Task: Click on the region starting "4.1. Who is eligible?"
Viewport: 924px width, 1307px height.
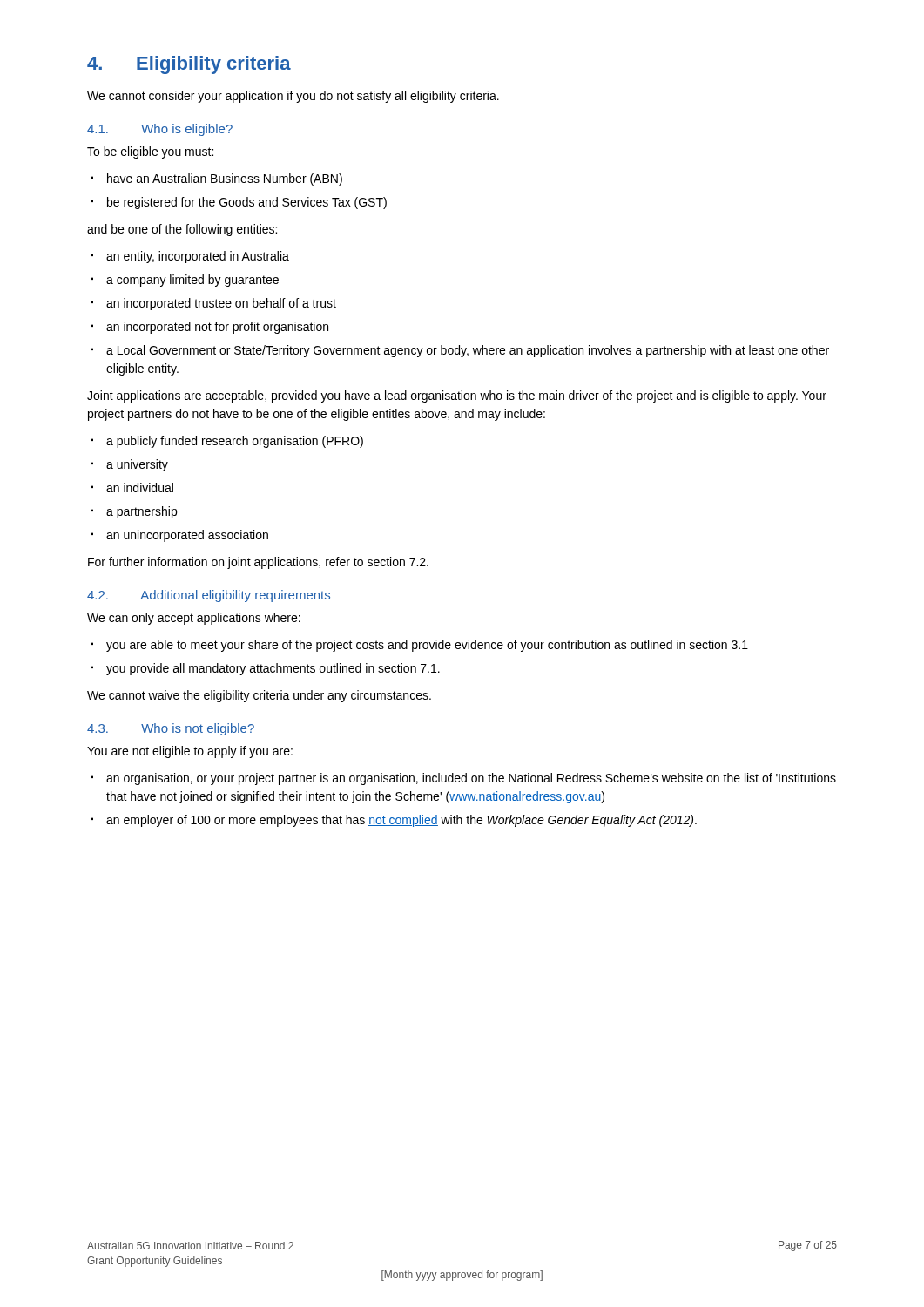Action: pos(160,130)
